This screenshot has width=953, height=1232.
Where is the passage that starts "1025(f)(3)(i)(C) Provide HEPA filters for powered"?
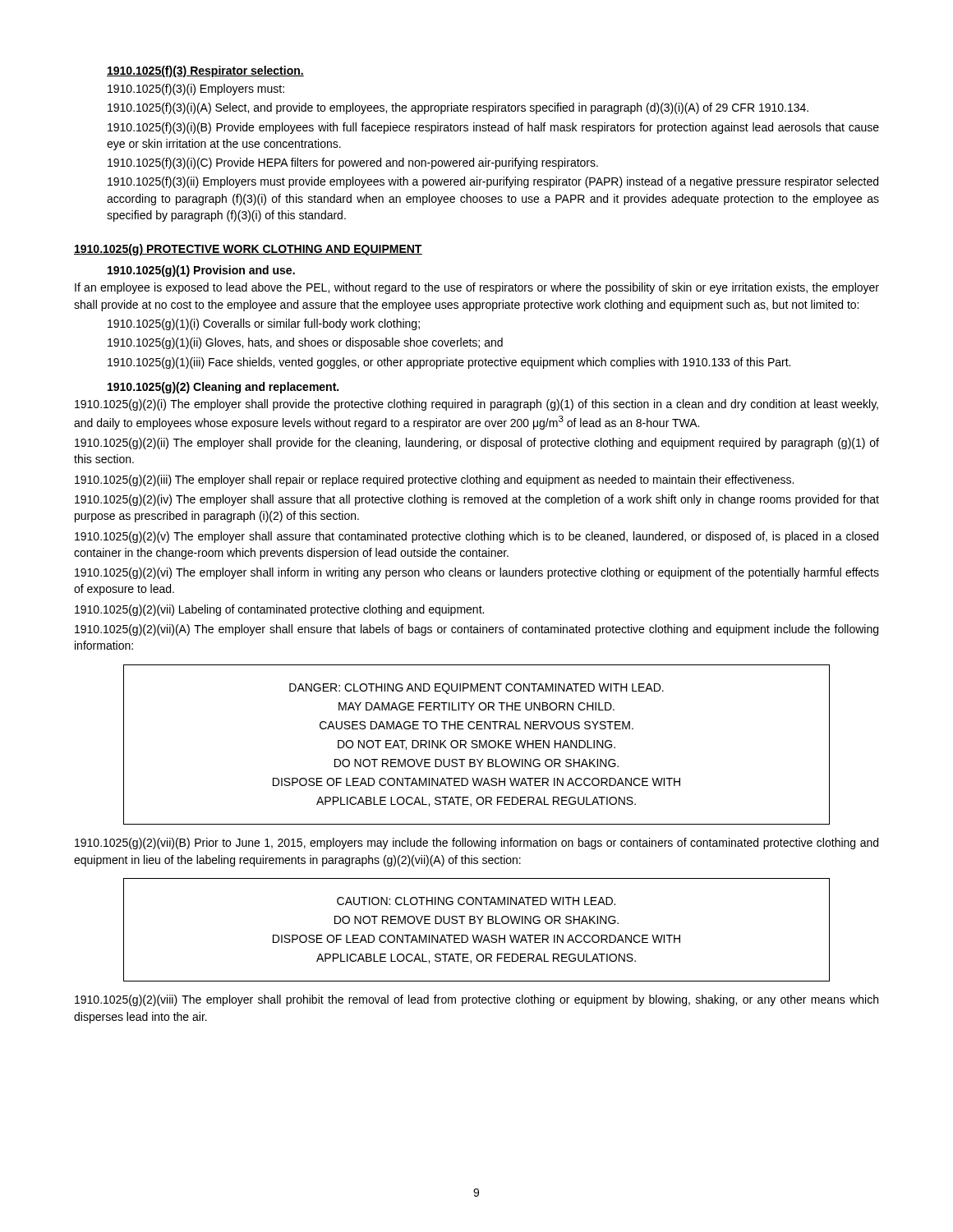353,163
